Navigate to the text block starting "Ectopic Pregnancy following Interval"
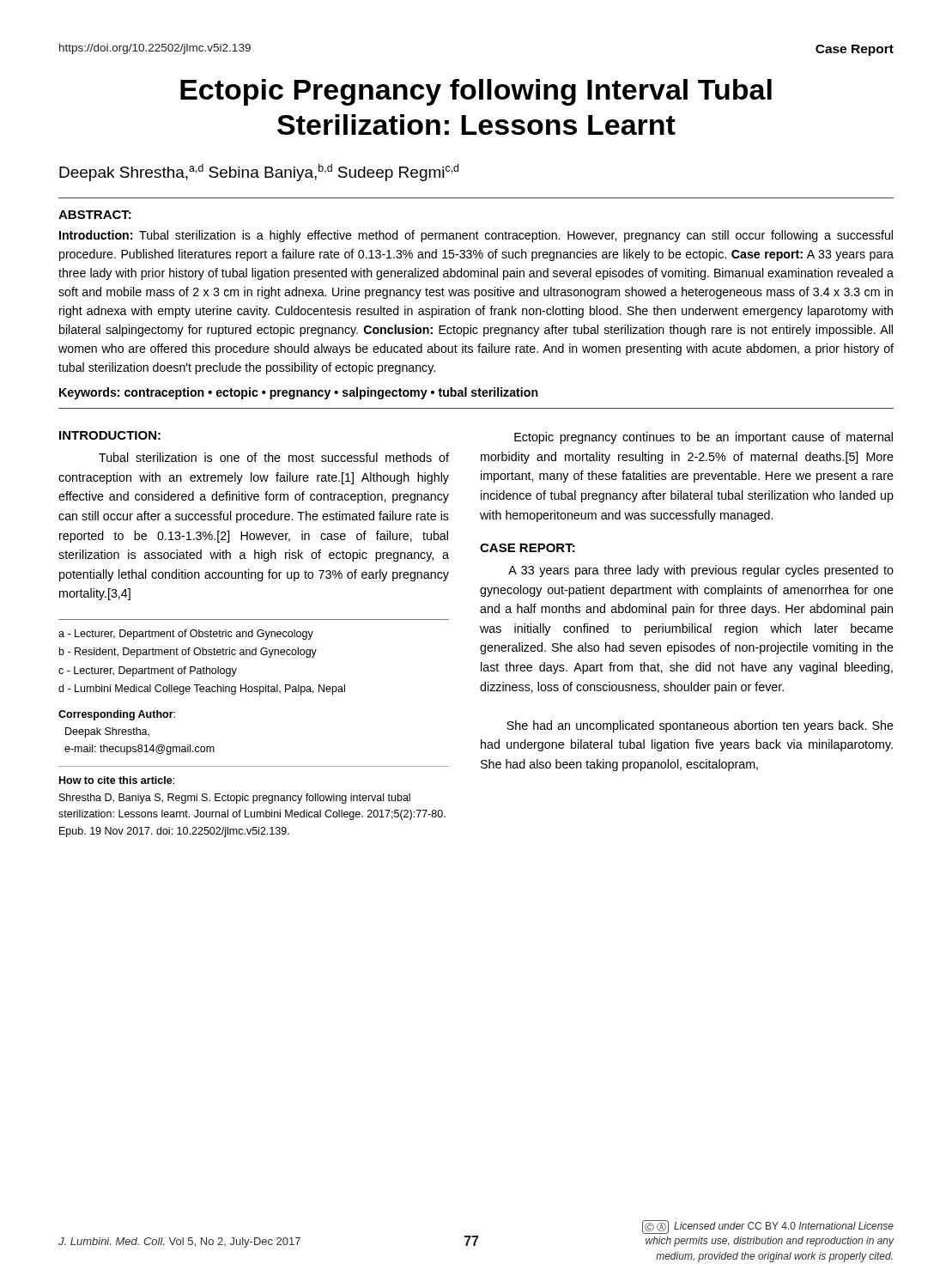952x1288 pixels. pos(476,108)
